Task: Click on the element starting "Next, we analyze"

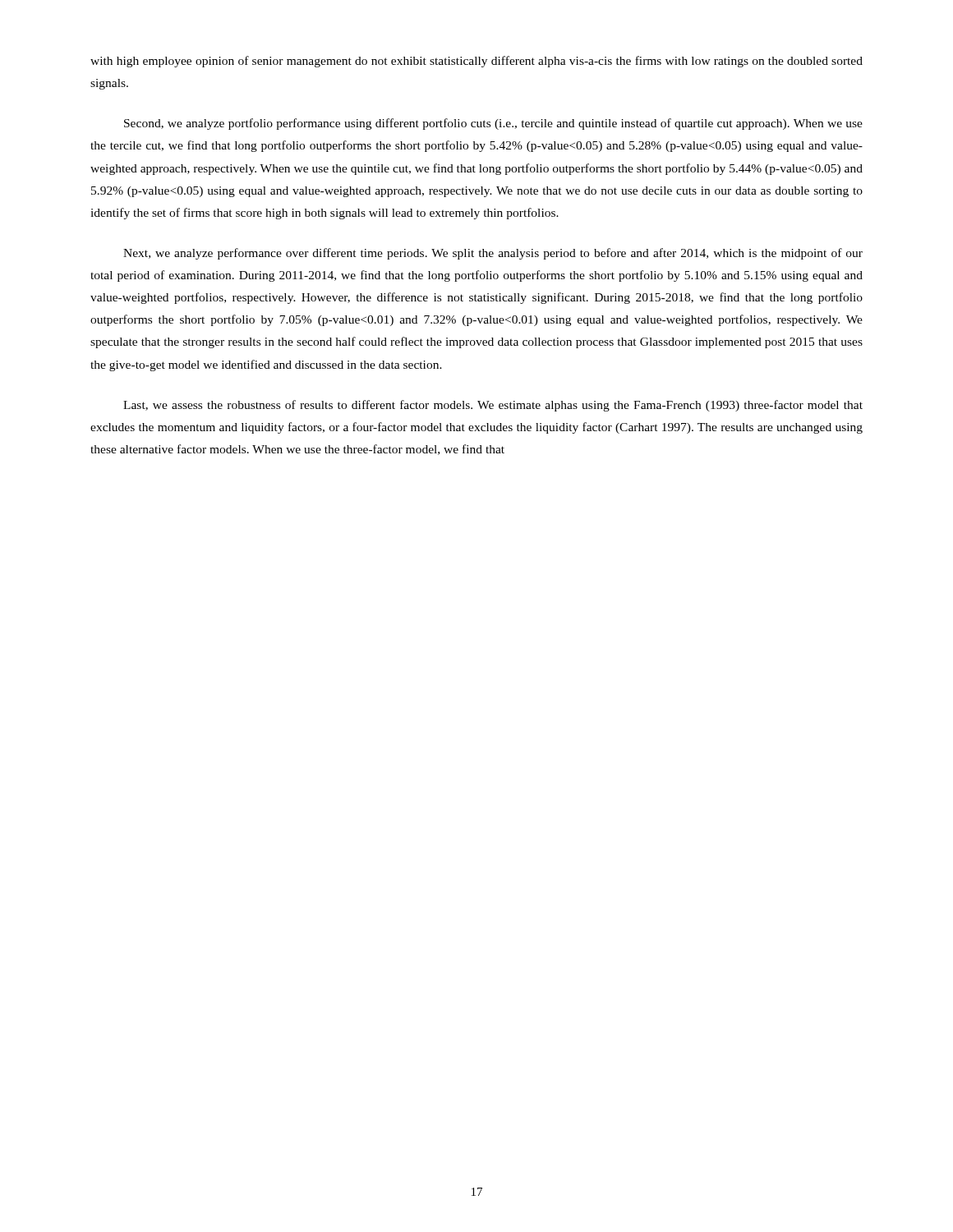Action: point(476,308)
